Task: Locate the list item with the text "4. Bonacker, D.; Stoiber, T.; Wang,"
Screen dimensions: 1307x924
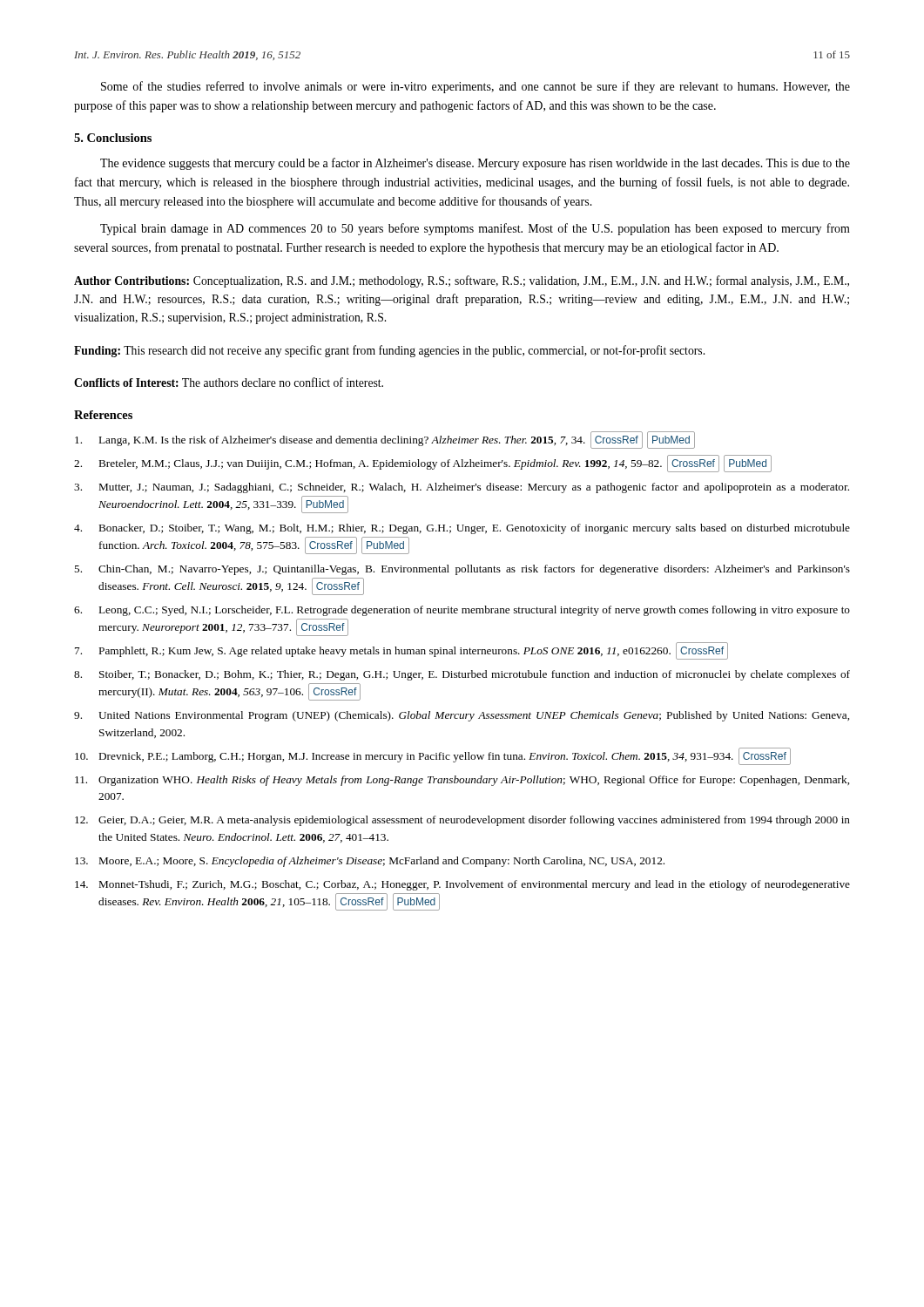Action: click(x=462, y=537)
